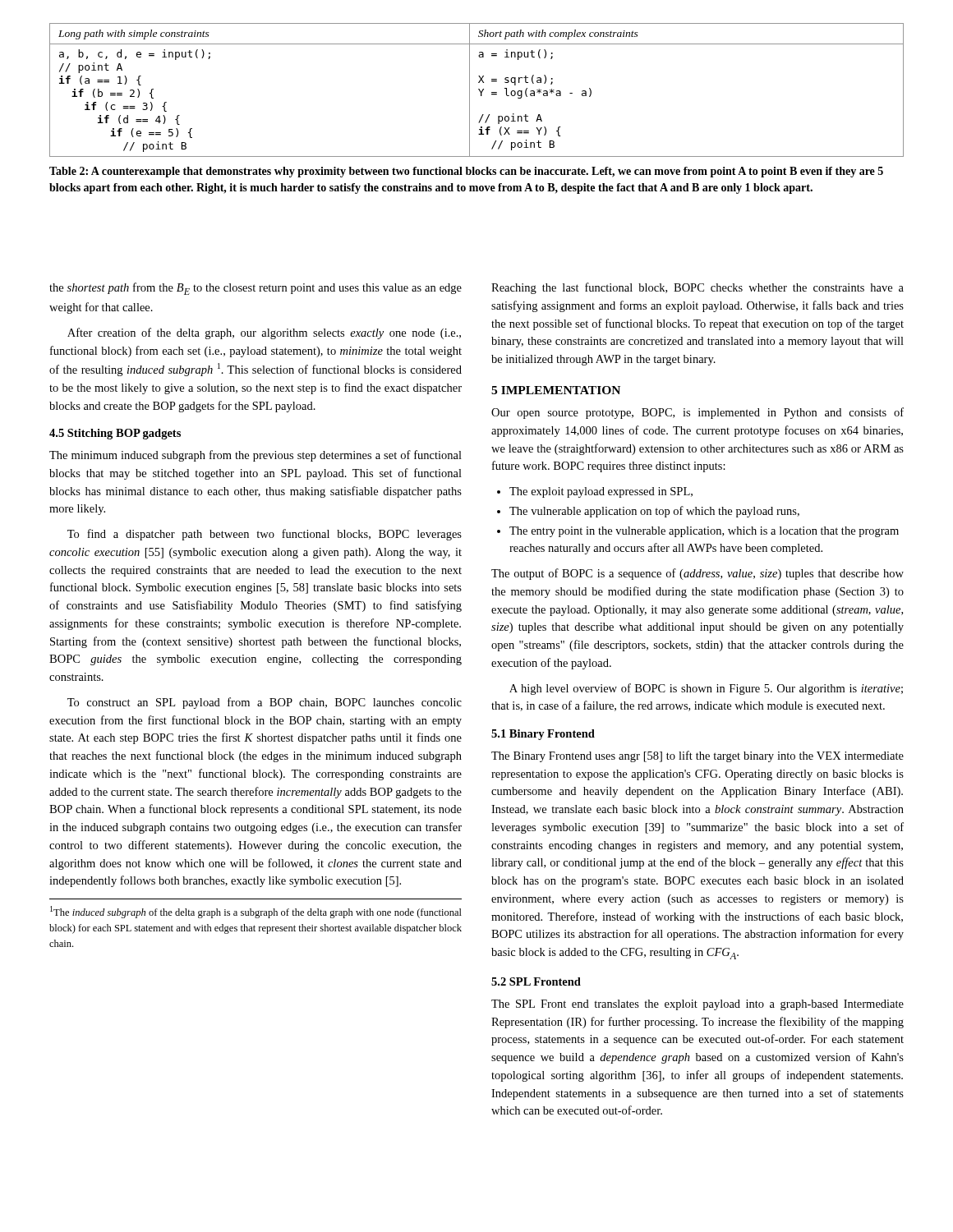This screenshot has width=953, height=1232.
Task: Find the list item with the text "The exploit payload expressed"
Action: (x=601, y=491)
